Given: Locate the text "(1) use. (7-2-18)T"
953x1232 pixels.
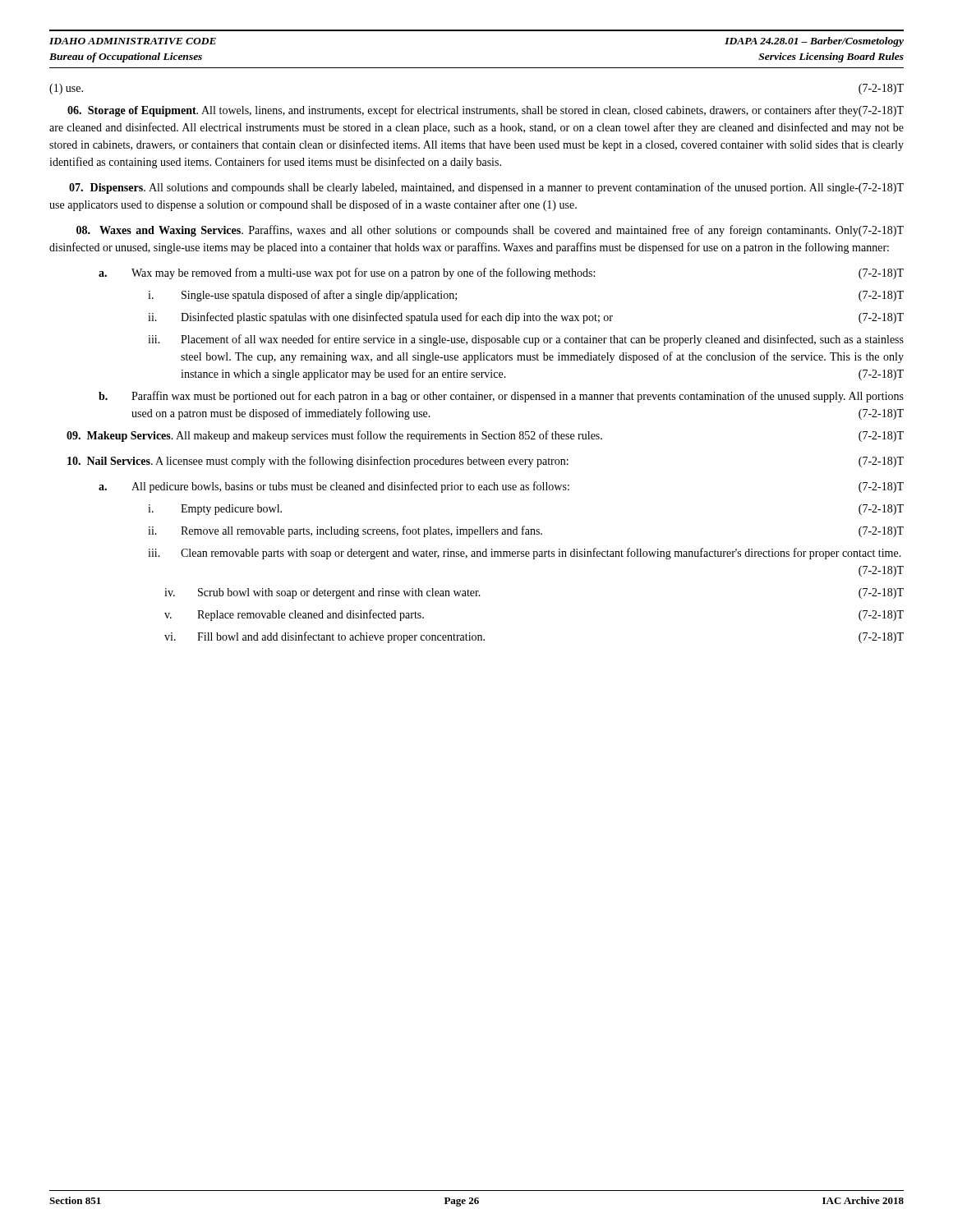Looking at the screenshot, I should 70,89.
